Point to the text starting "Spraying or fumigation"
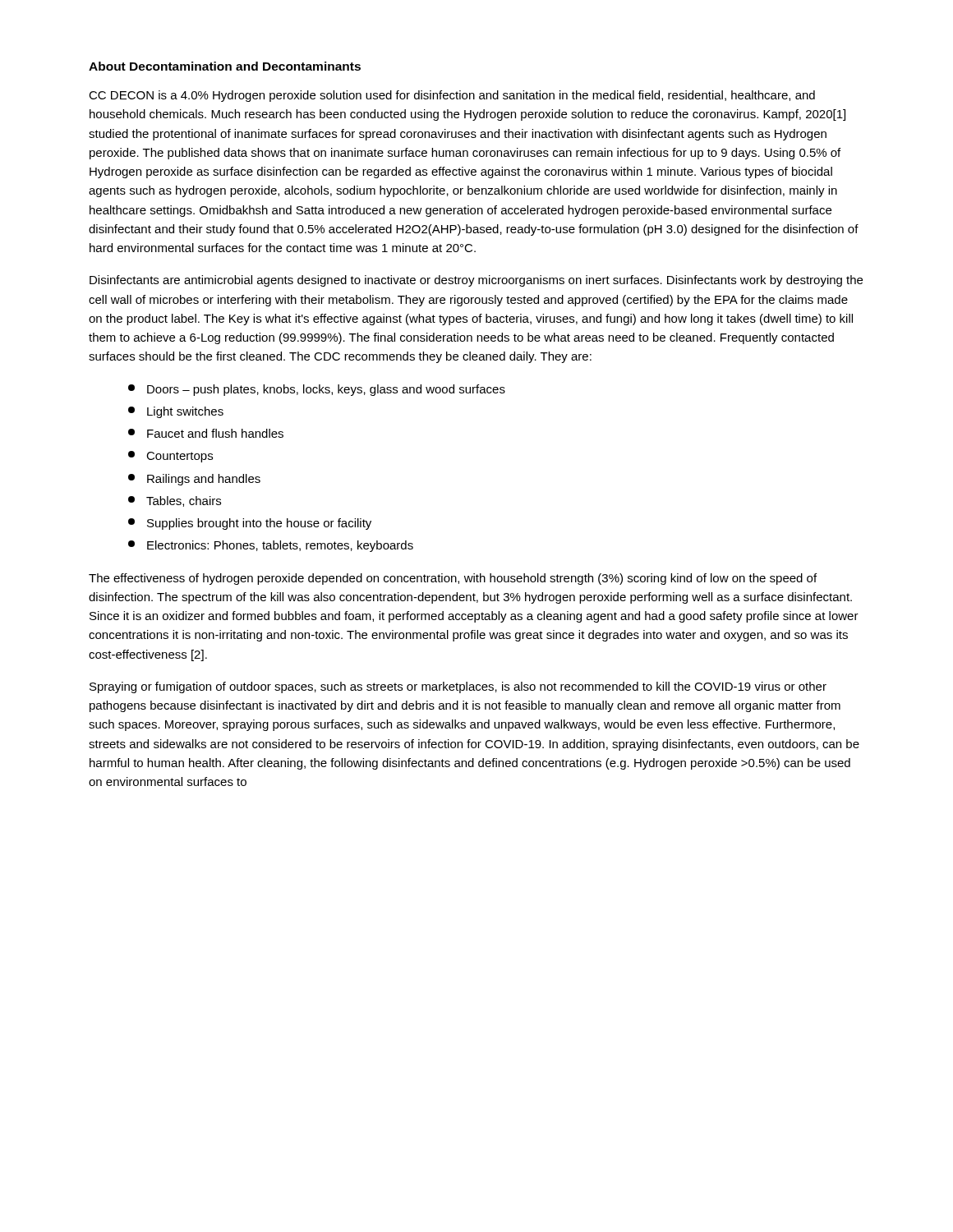The height and width of the screenshot is (1232, 953). (474, 734)
